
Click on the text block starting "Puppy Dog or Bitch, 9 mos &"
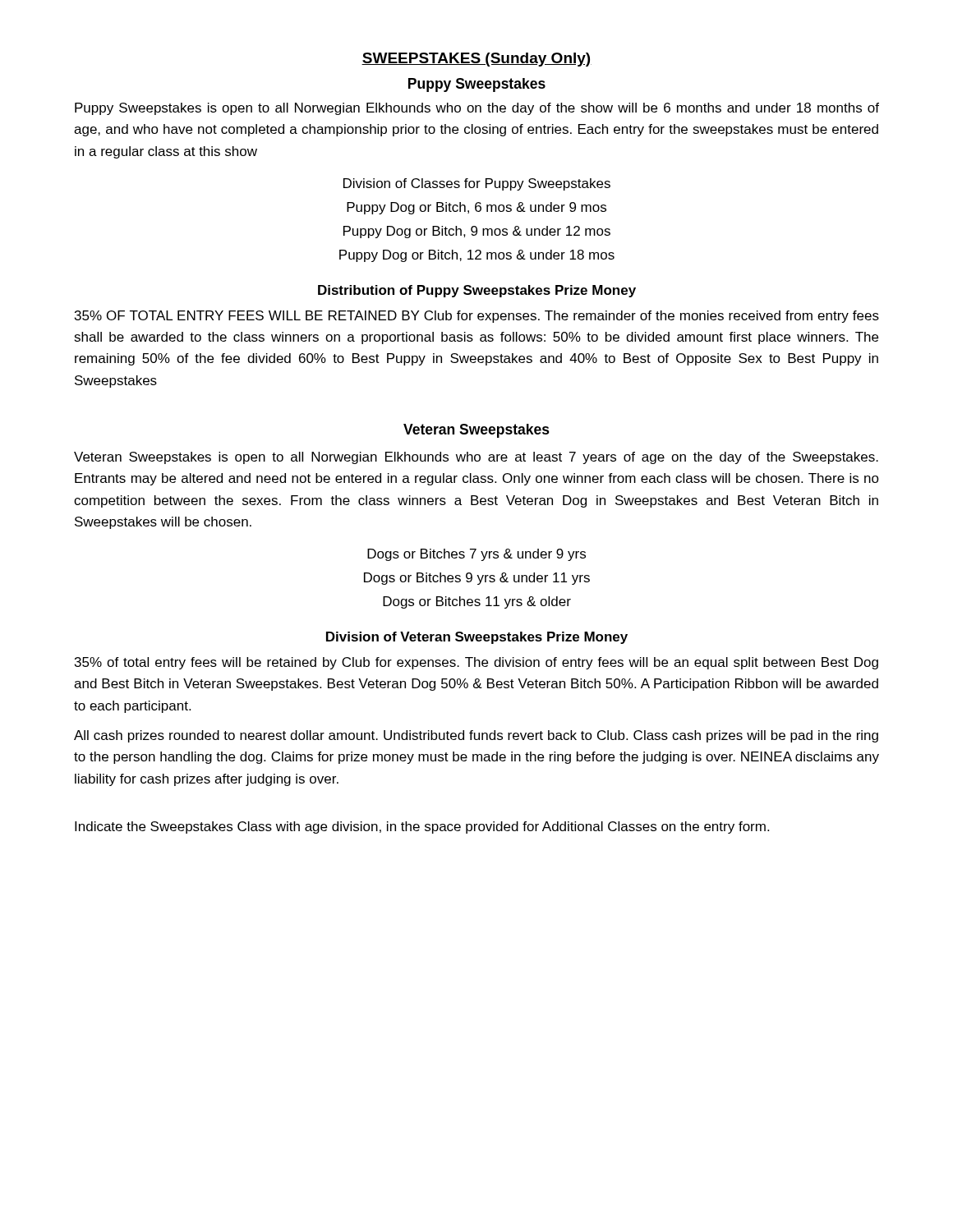476,231
